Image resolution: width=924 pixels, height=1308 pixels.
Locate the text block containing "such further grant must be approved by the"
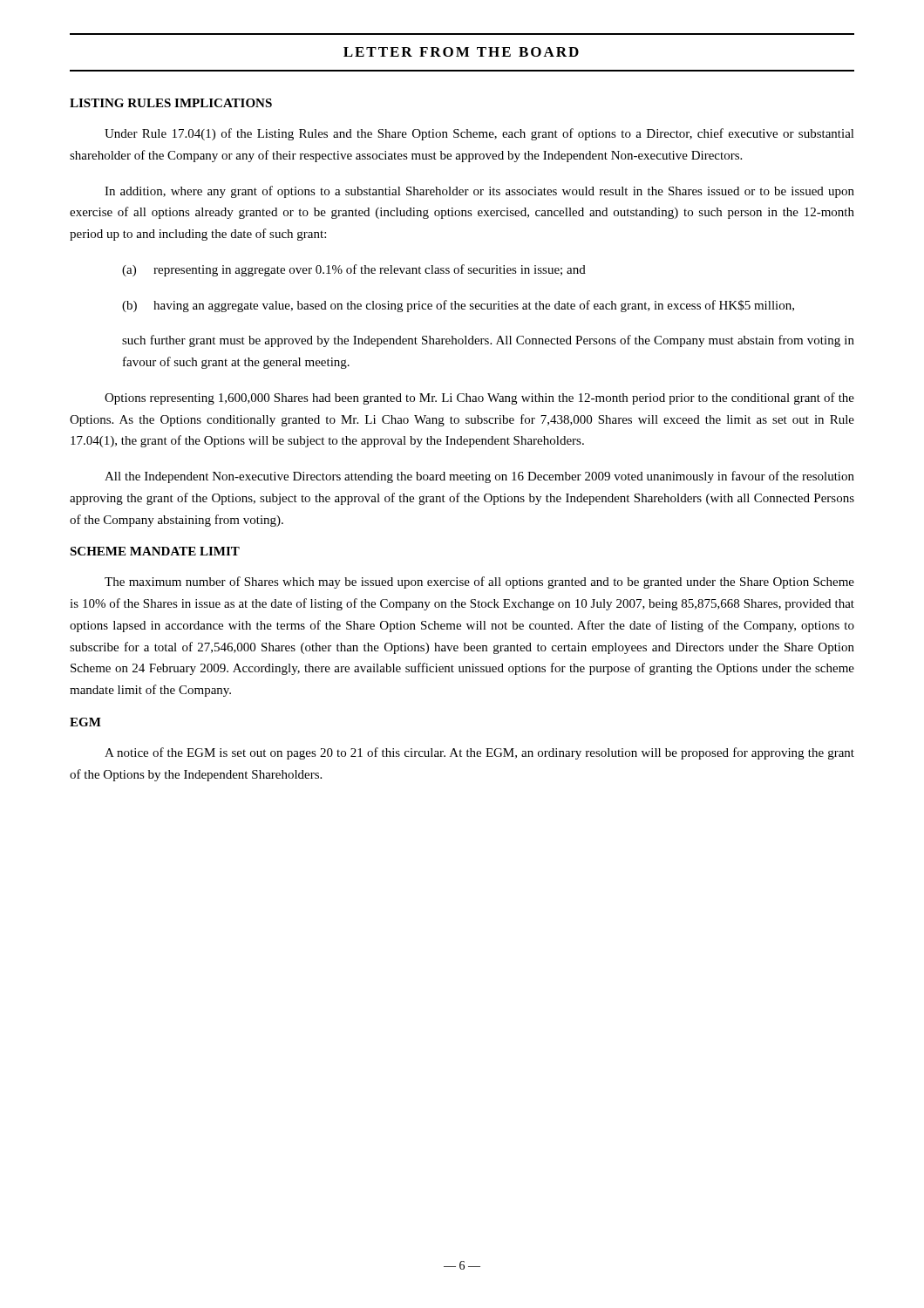click(x=488, y=351)
